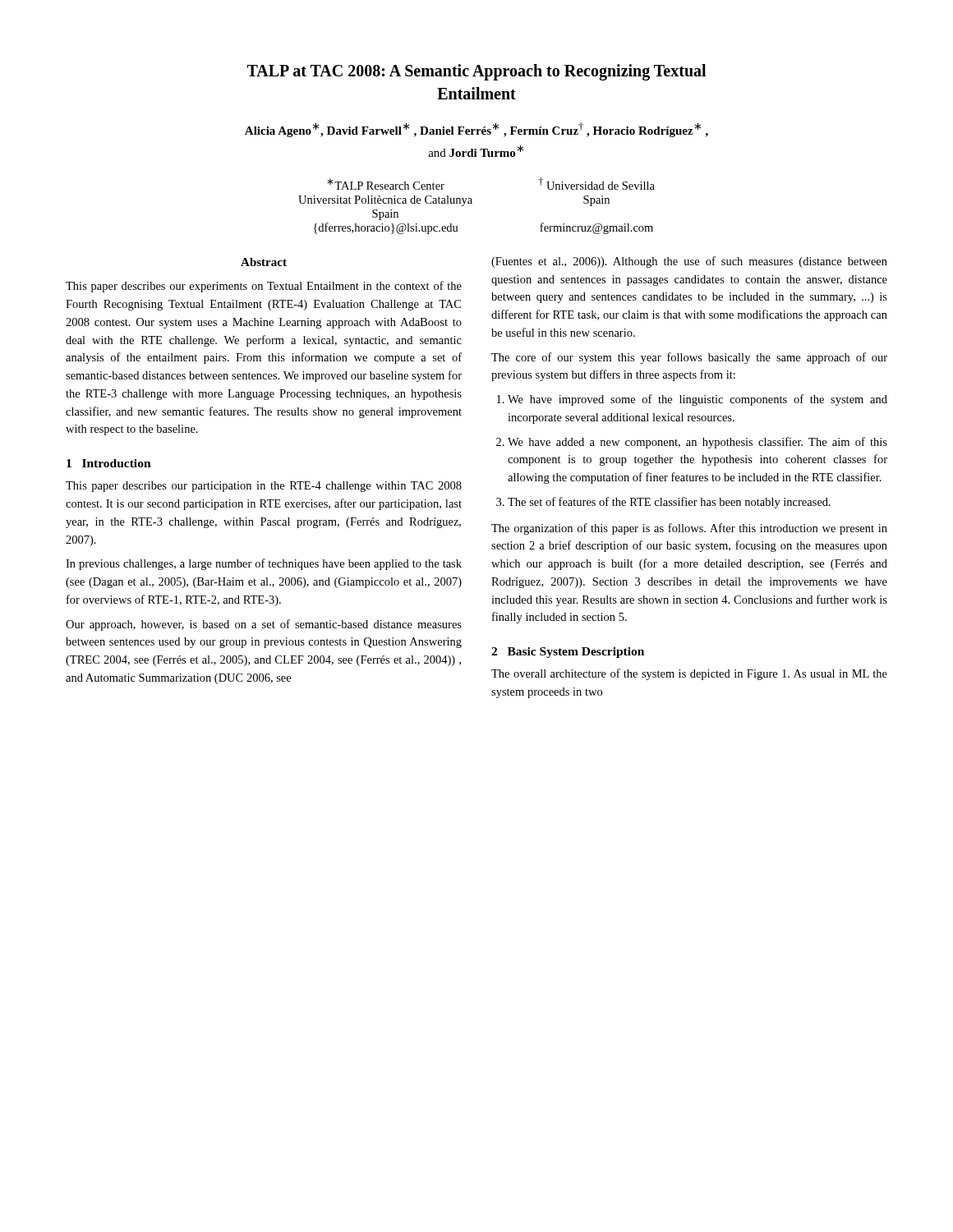Select the section header that reads "2 Basic System"

568,651
